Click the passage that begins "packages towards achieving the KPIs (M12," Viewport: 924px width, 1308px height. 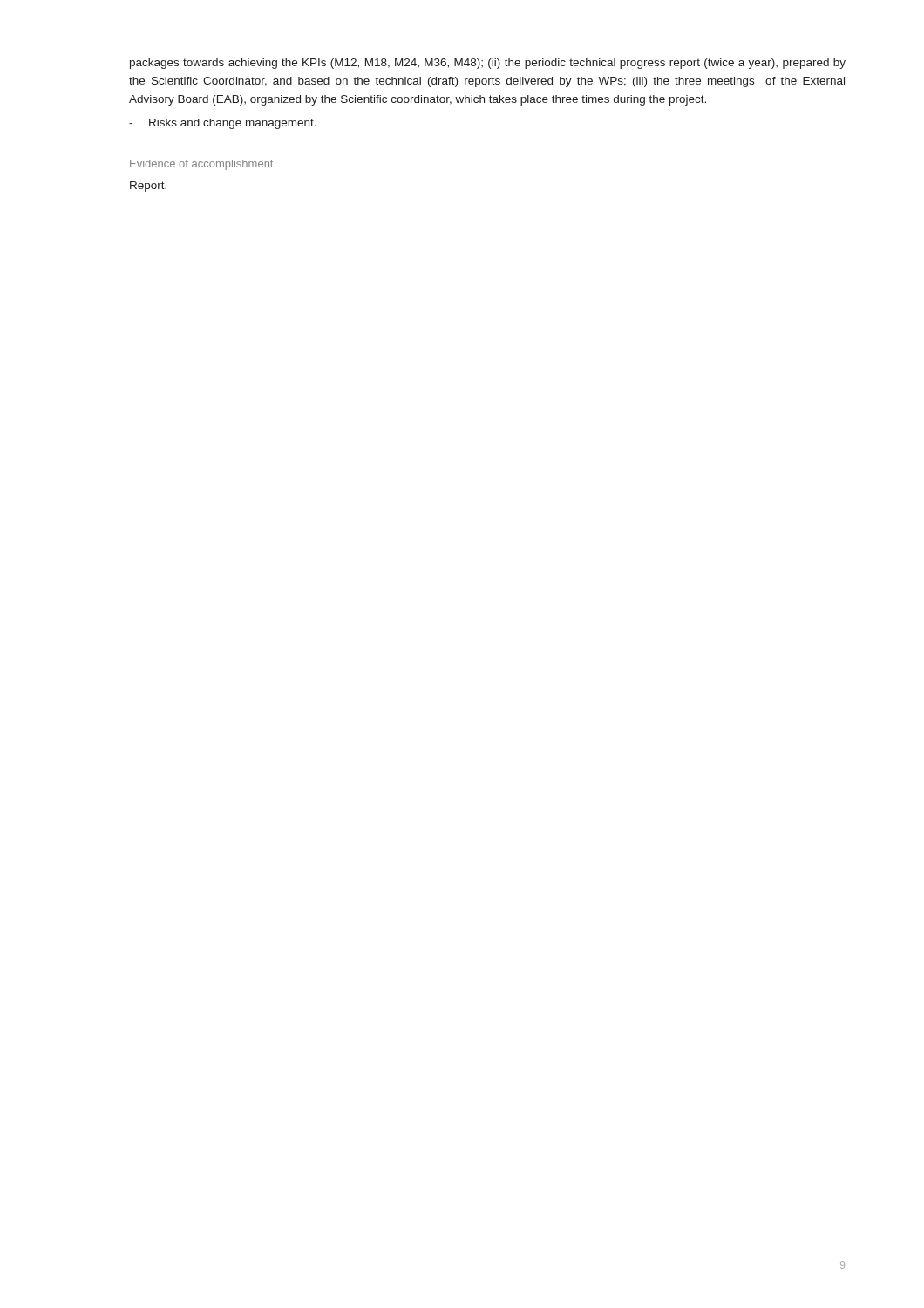(x=487, y=81)
